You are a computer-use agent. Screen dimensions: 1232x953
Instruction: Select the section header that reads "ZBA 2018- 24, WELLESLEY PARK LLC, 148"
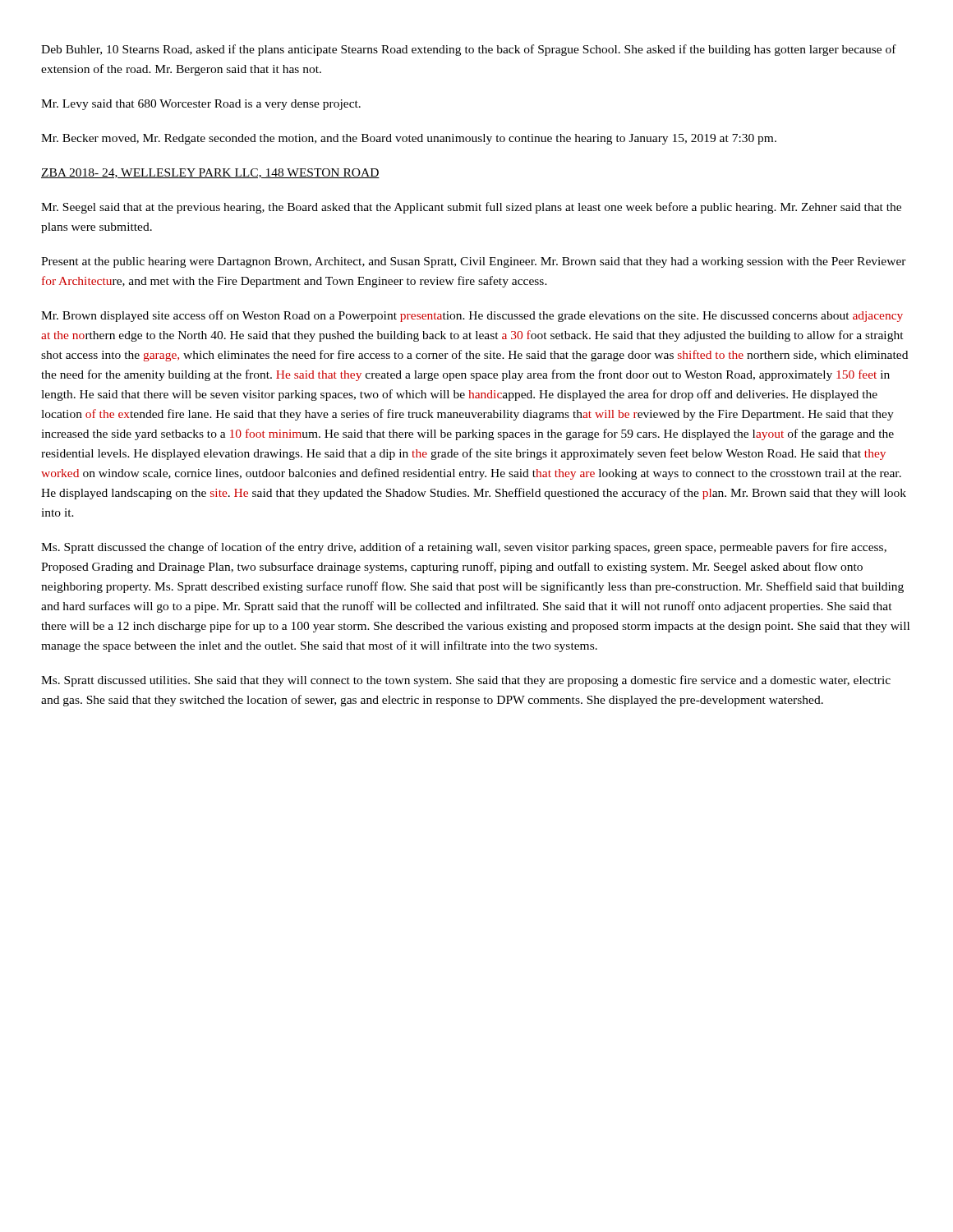click(x=210, y=172)
